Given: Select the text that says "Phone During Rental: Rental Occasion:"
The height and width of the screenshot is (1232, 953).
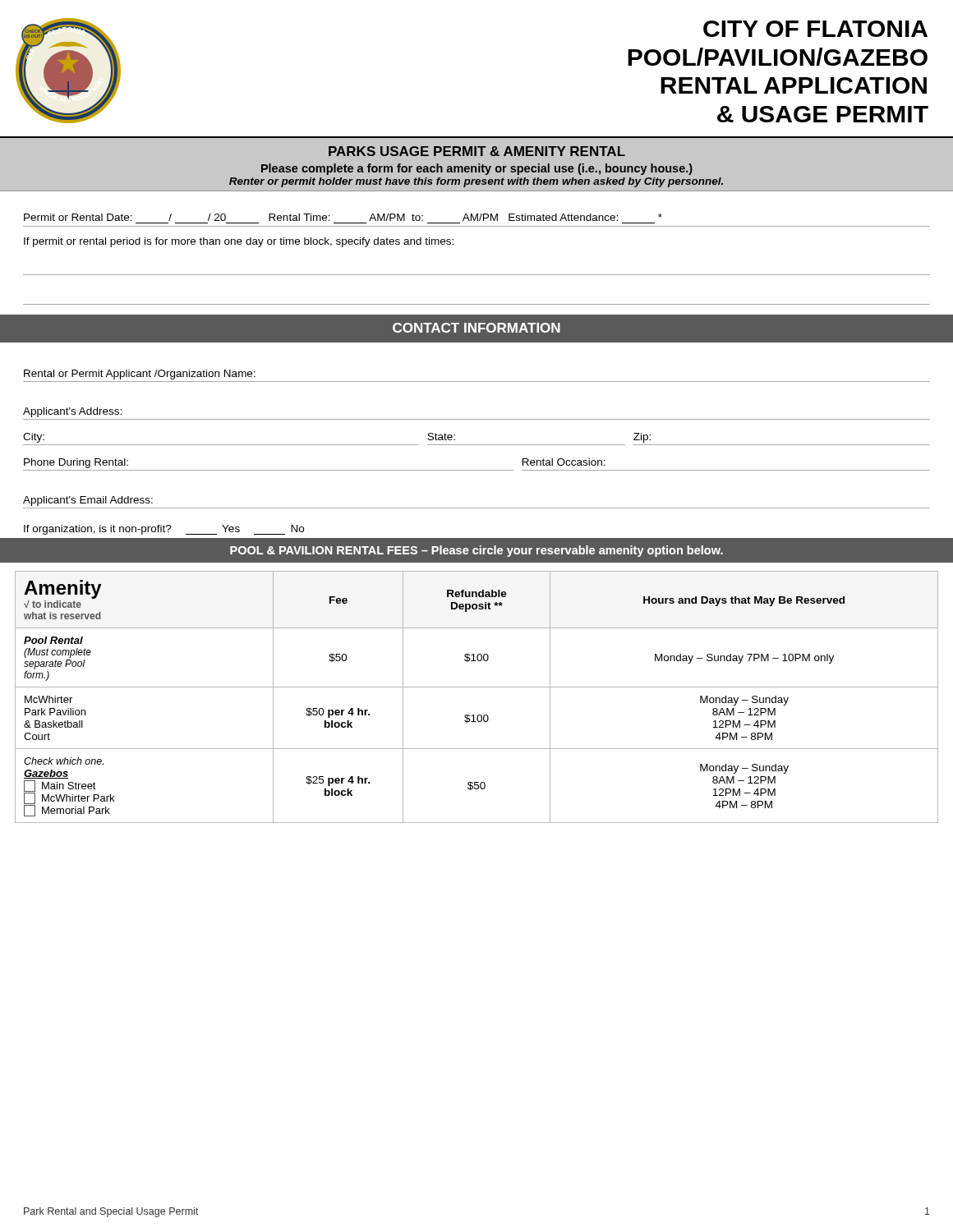Looking at the screenshot, I should pyautogui.click(x=476, y=462).
